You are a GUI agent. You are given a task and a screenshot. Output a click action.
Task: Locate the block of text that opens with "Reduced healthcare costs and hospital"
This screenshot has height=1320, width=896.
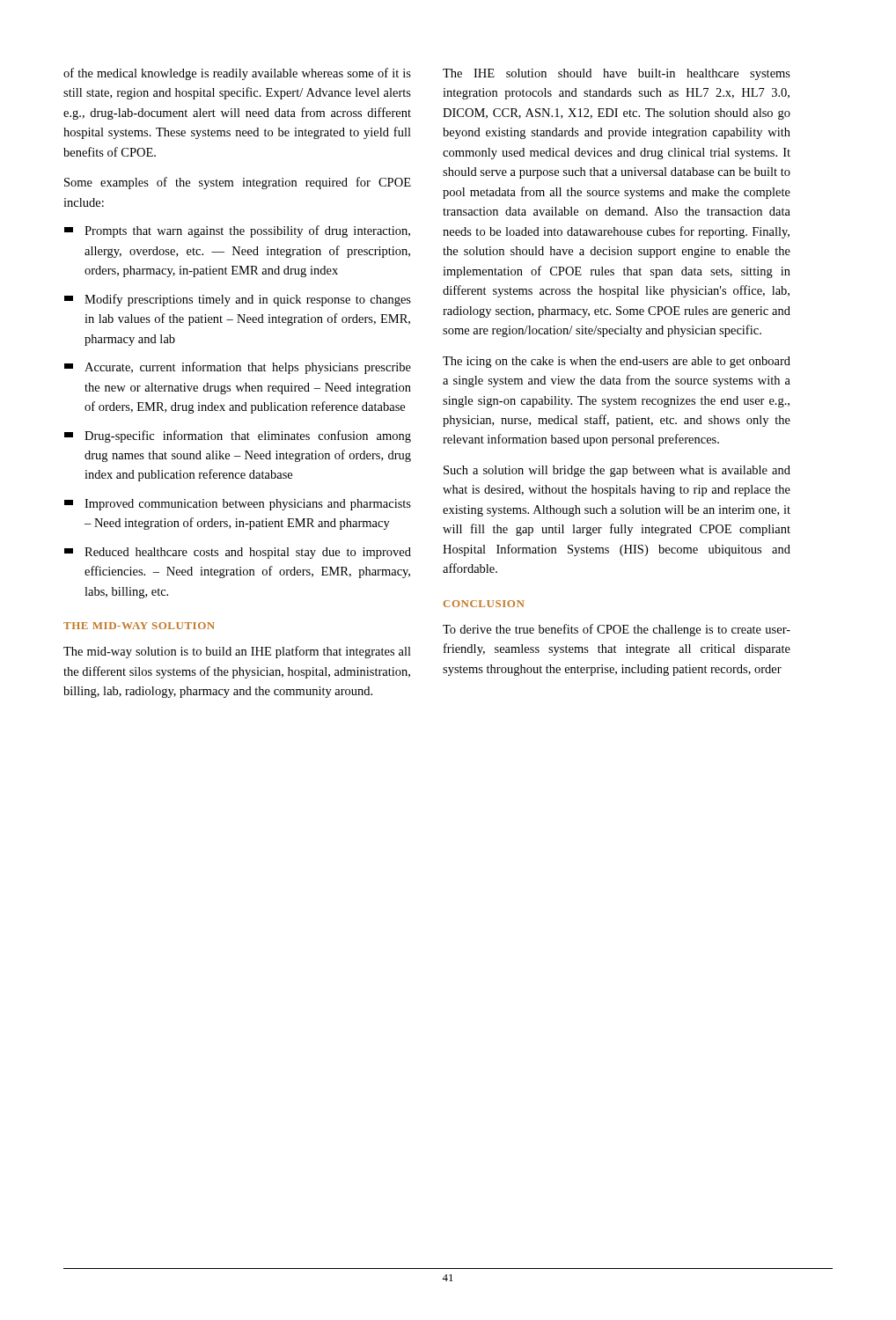(x=237, y=572)
